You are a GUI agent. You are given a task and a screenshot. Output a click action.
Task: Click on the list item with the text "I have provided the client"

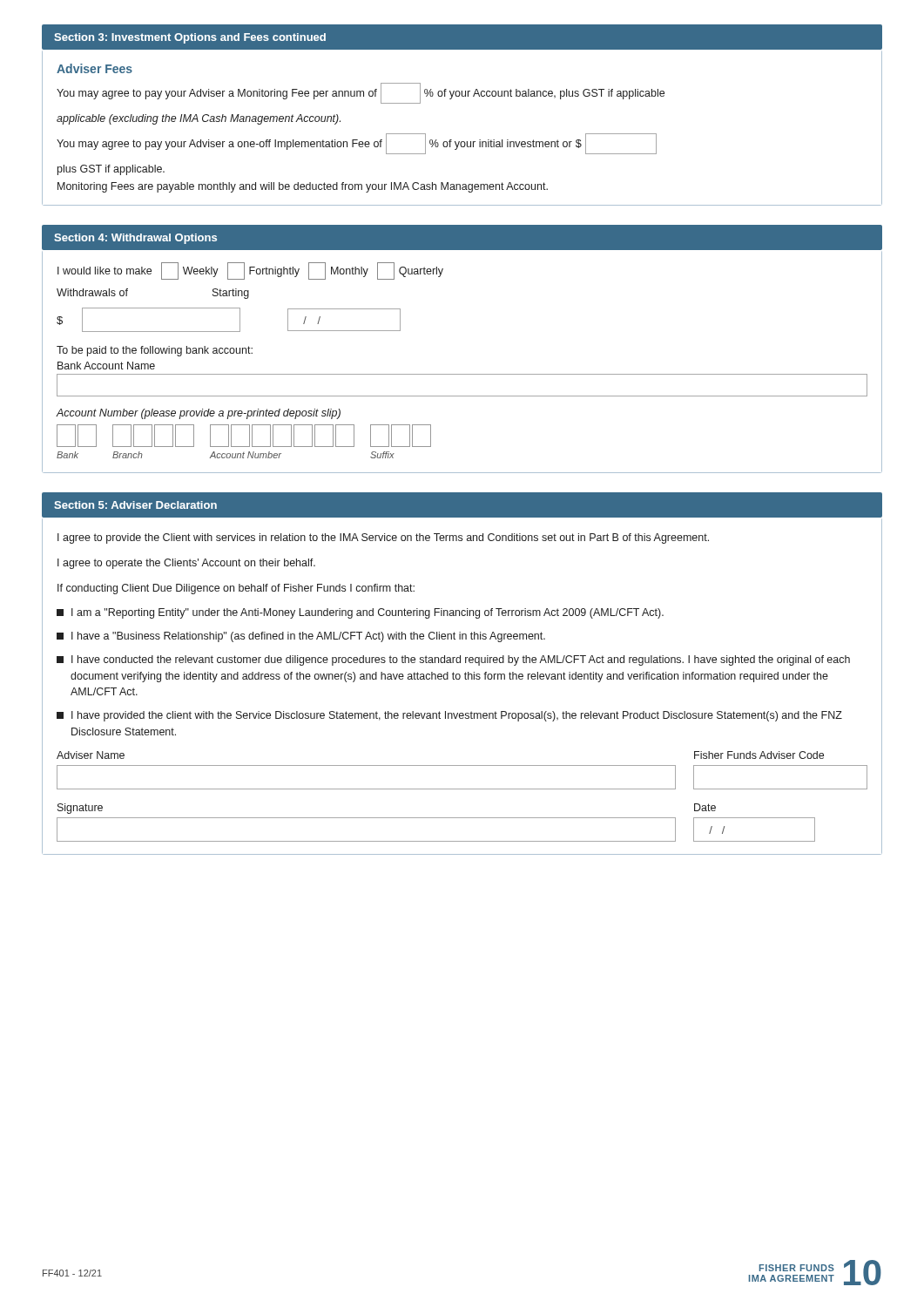462,724
